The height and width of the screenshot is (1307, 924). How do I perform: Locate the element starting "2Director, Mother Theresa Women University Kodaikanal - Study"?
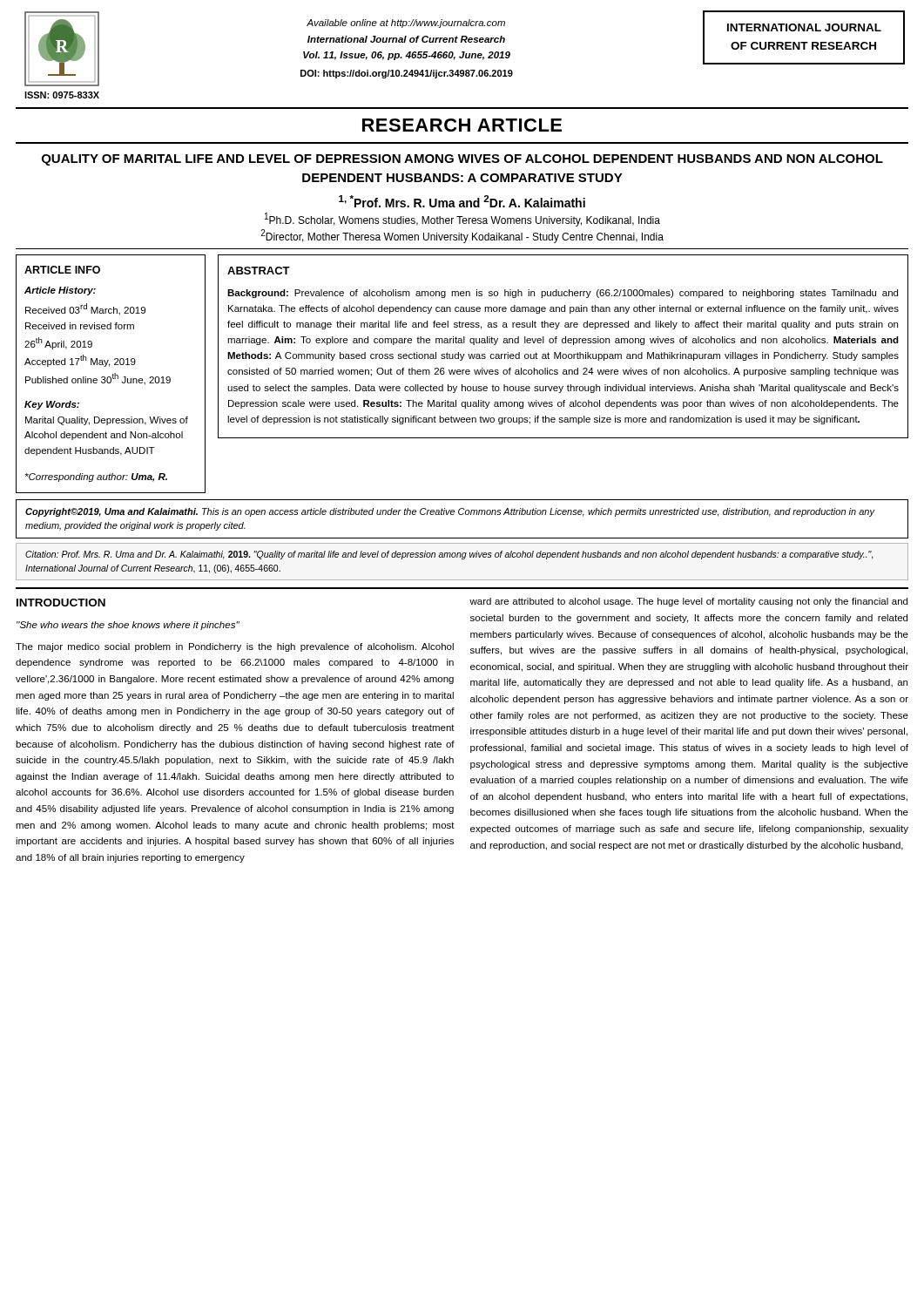point(462,236)
